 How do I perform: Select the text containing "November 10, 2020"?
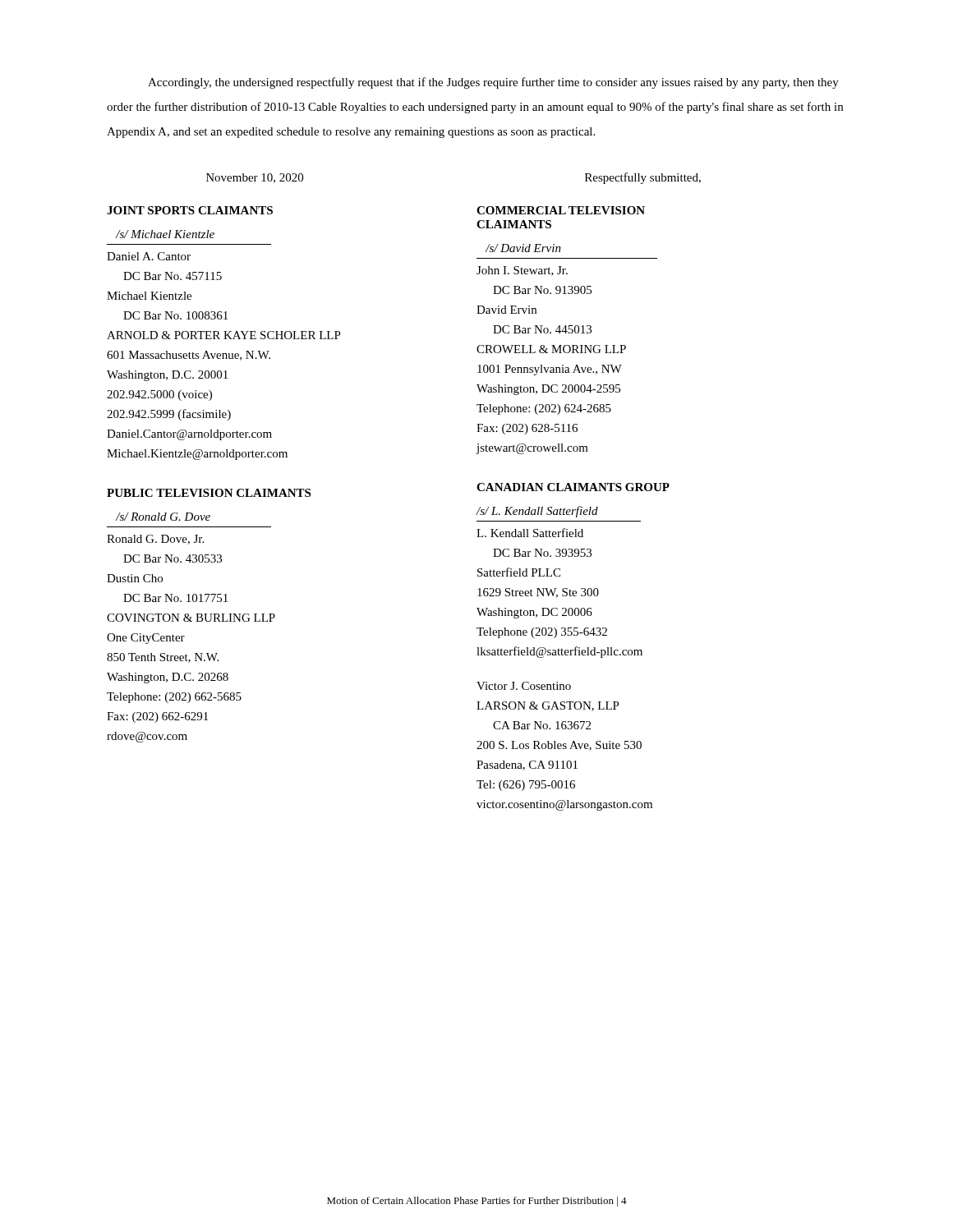pos(255,177)
